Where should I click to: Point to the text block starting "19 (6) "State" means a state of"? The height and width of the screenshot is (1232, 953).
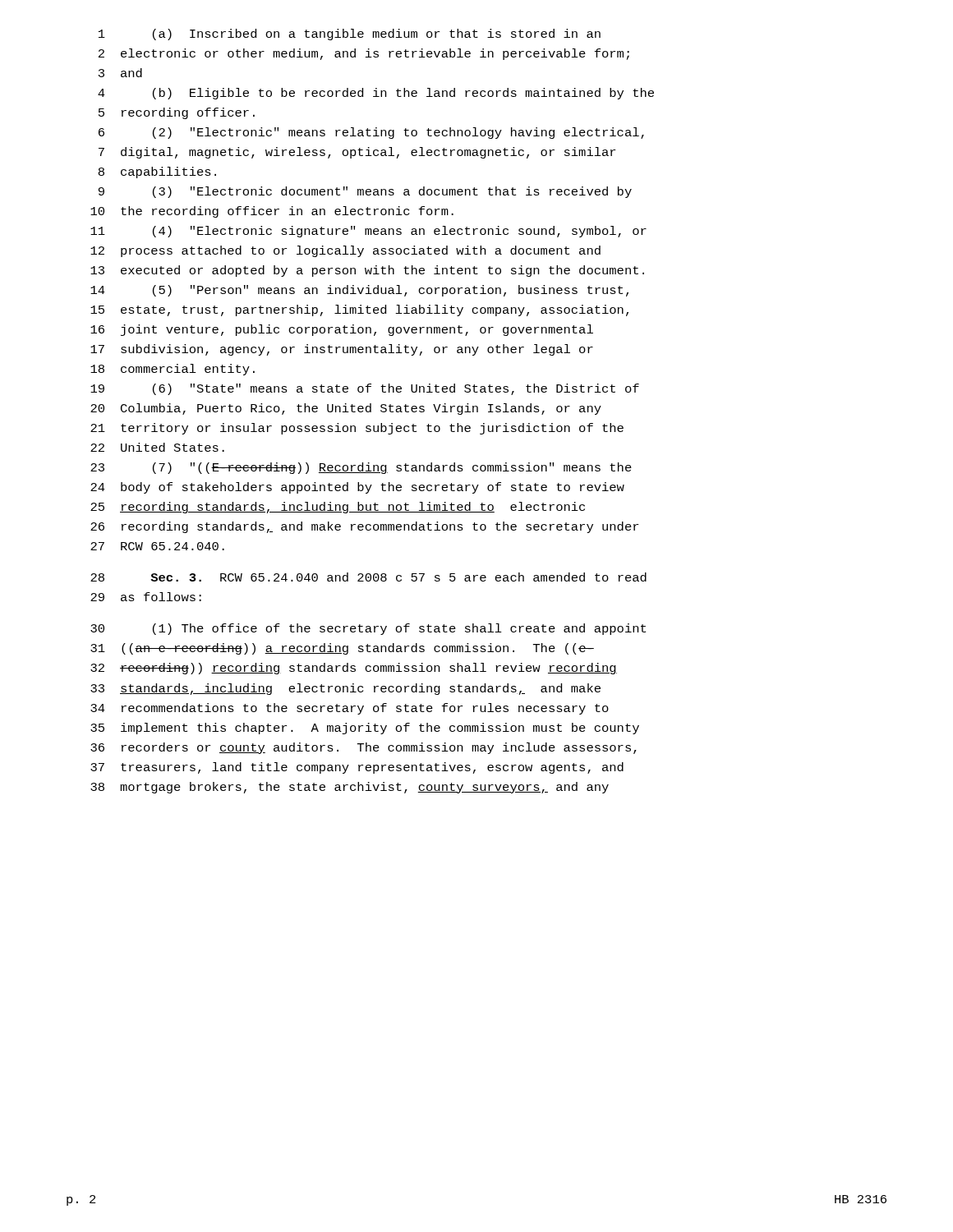click(476, 390)
